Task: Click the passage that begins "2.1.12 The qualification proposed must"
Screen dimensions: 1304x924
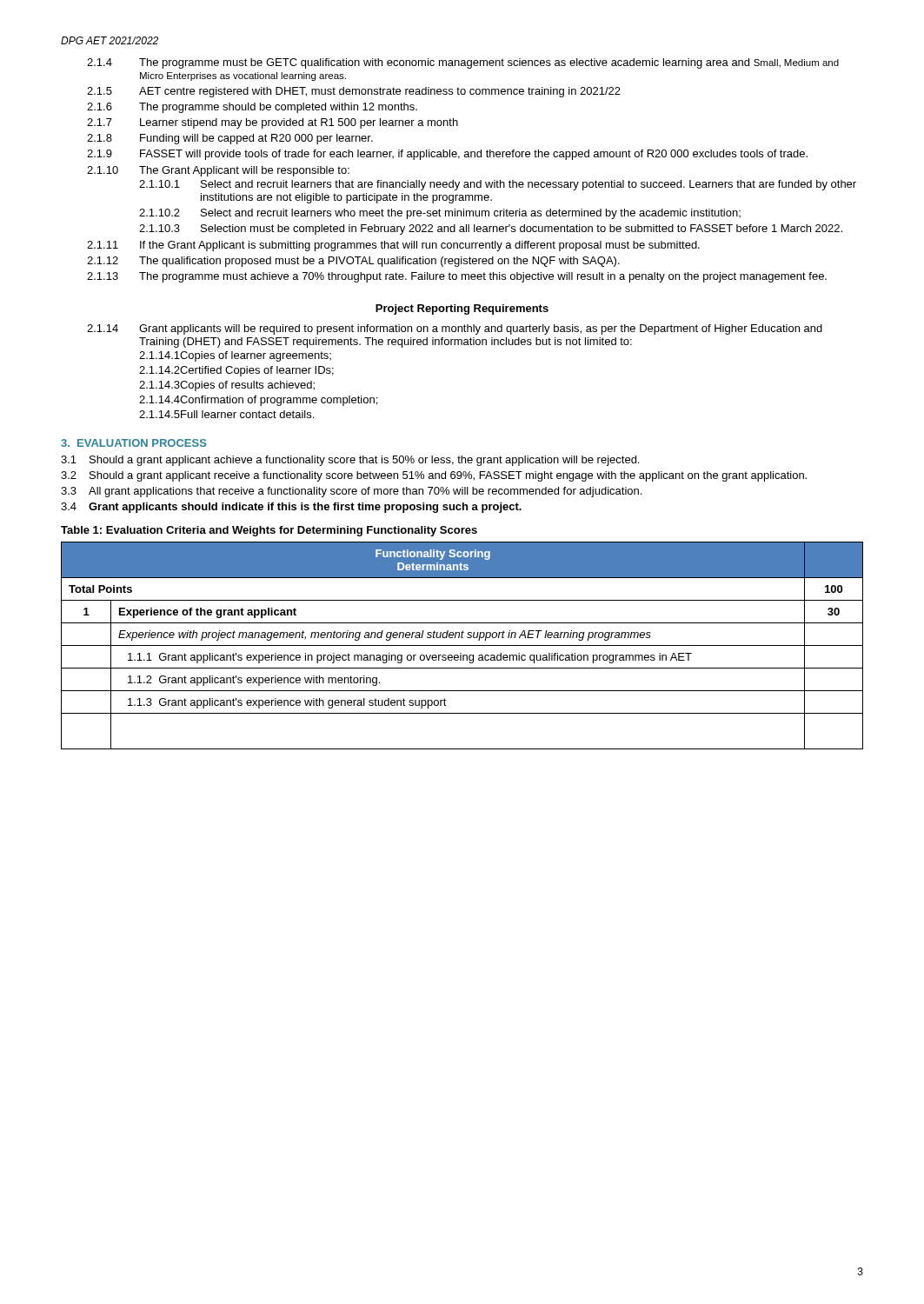Action: [x=462, y=260]
